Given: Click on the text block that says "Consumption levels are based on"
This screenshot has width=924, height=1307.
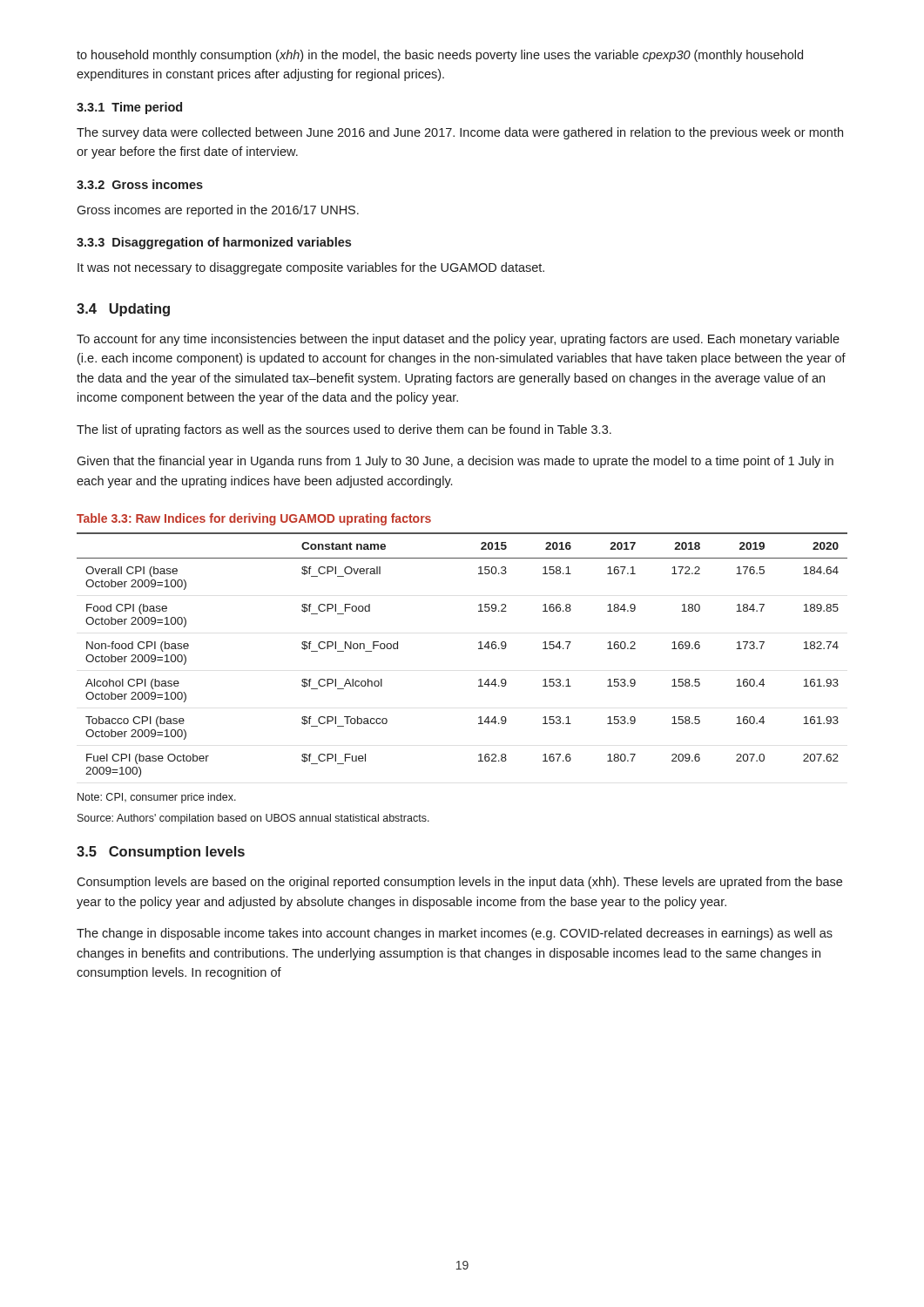Looking at the screenshot, I should click(460, 892).
